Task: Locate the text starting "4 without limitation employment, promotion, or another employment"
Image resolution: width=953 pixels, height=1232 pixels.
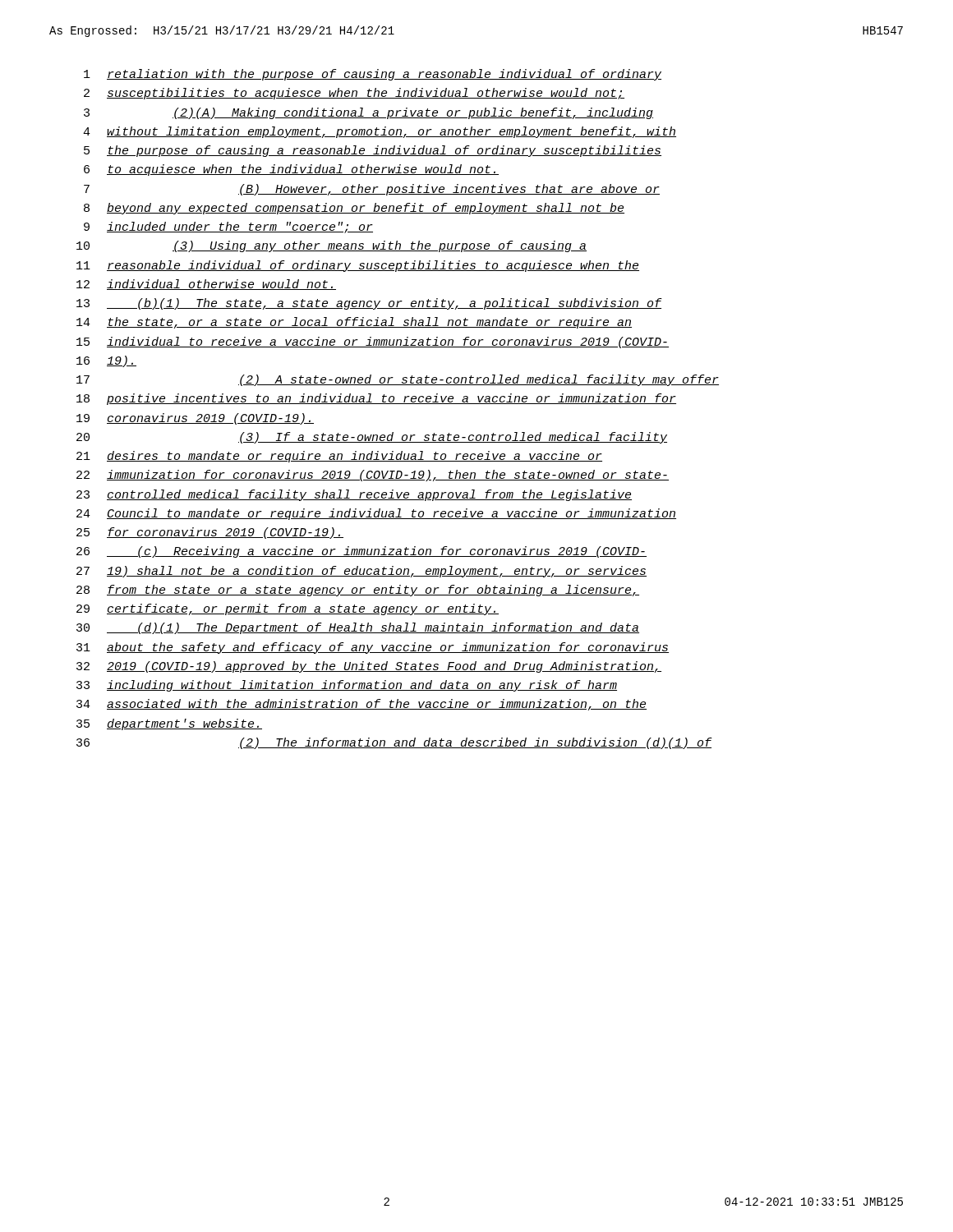Action: click(476, 133)
